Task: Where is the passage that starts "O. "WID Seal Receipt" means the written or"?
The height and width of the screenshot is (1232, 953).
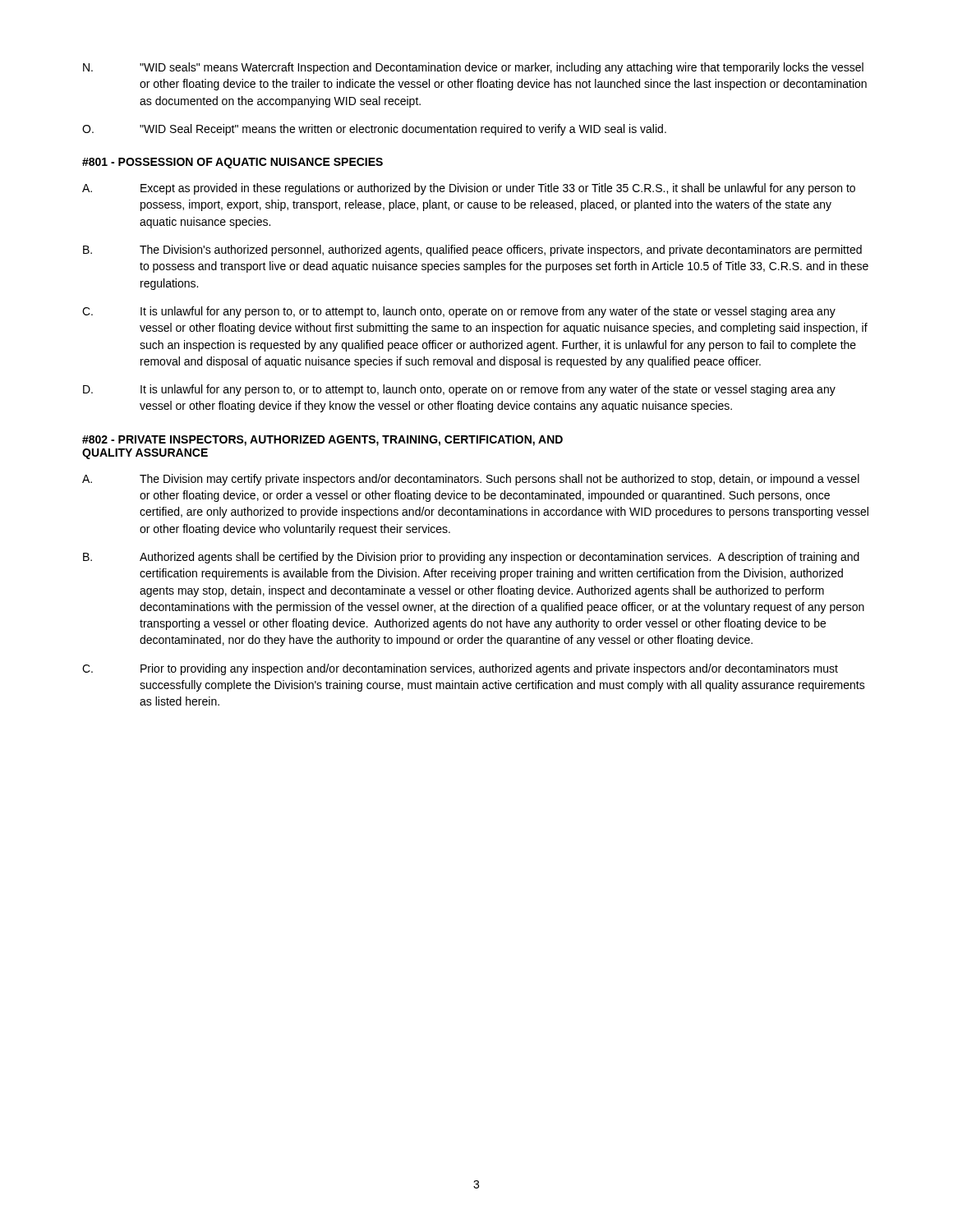Action: pyautogui.click(x=476, y=129)
